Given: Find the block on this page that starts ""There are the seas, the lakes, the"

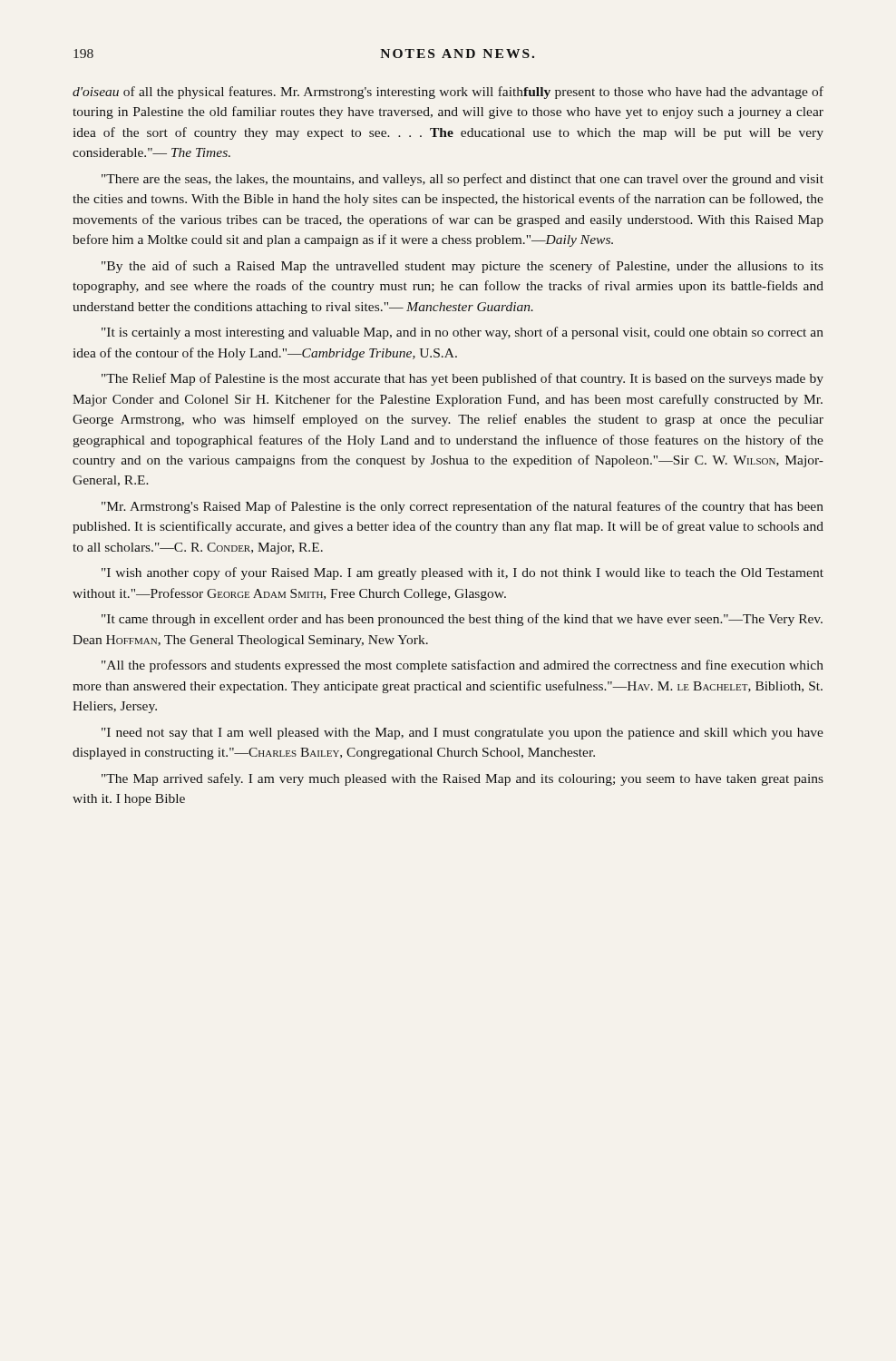Looking at the screenshot, I should (x=448, y=209).
